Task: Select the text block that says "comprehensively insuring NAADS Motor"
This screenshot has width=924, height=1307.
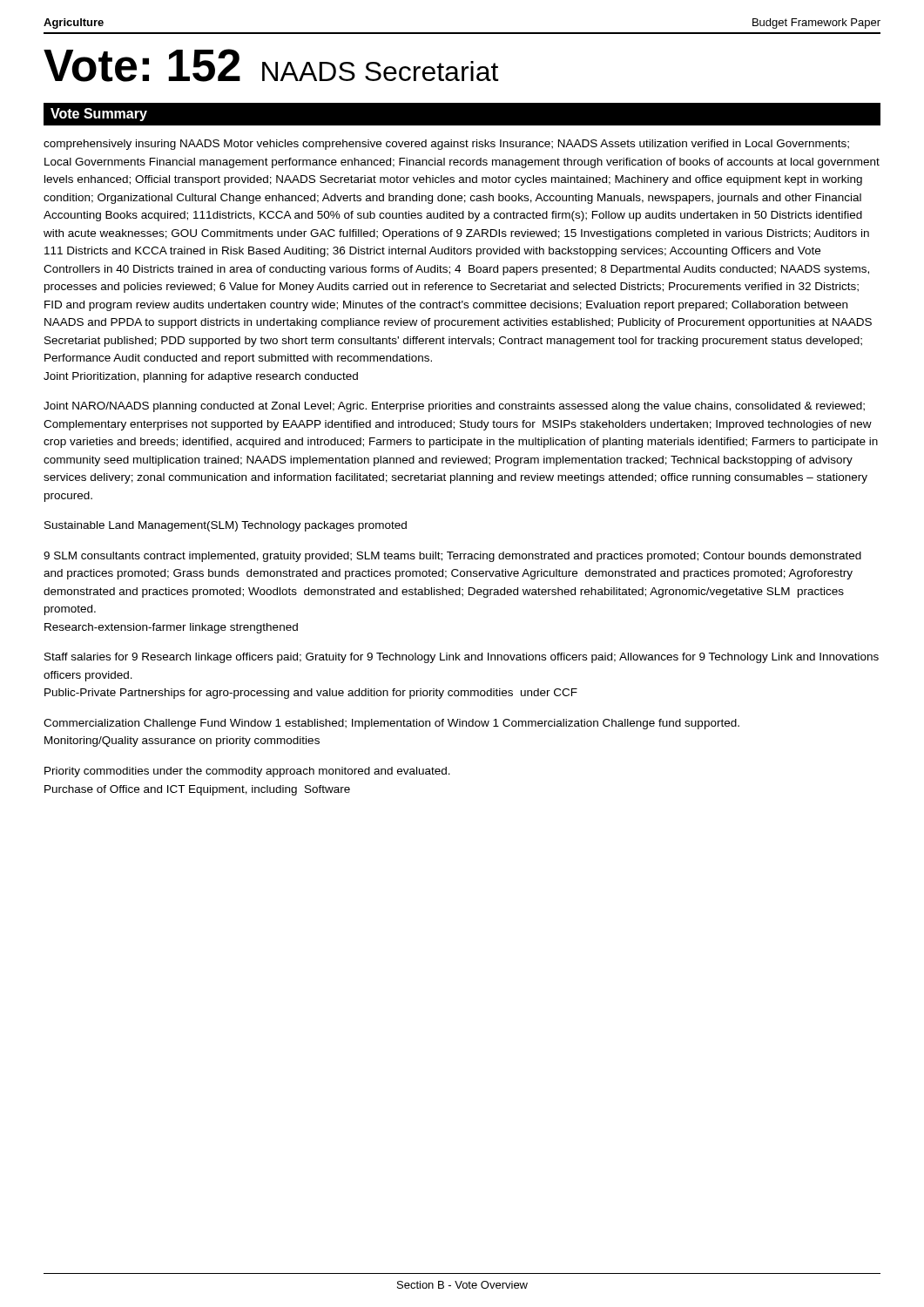Action: click(x=461, y=260)
